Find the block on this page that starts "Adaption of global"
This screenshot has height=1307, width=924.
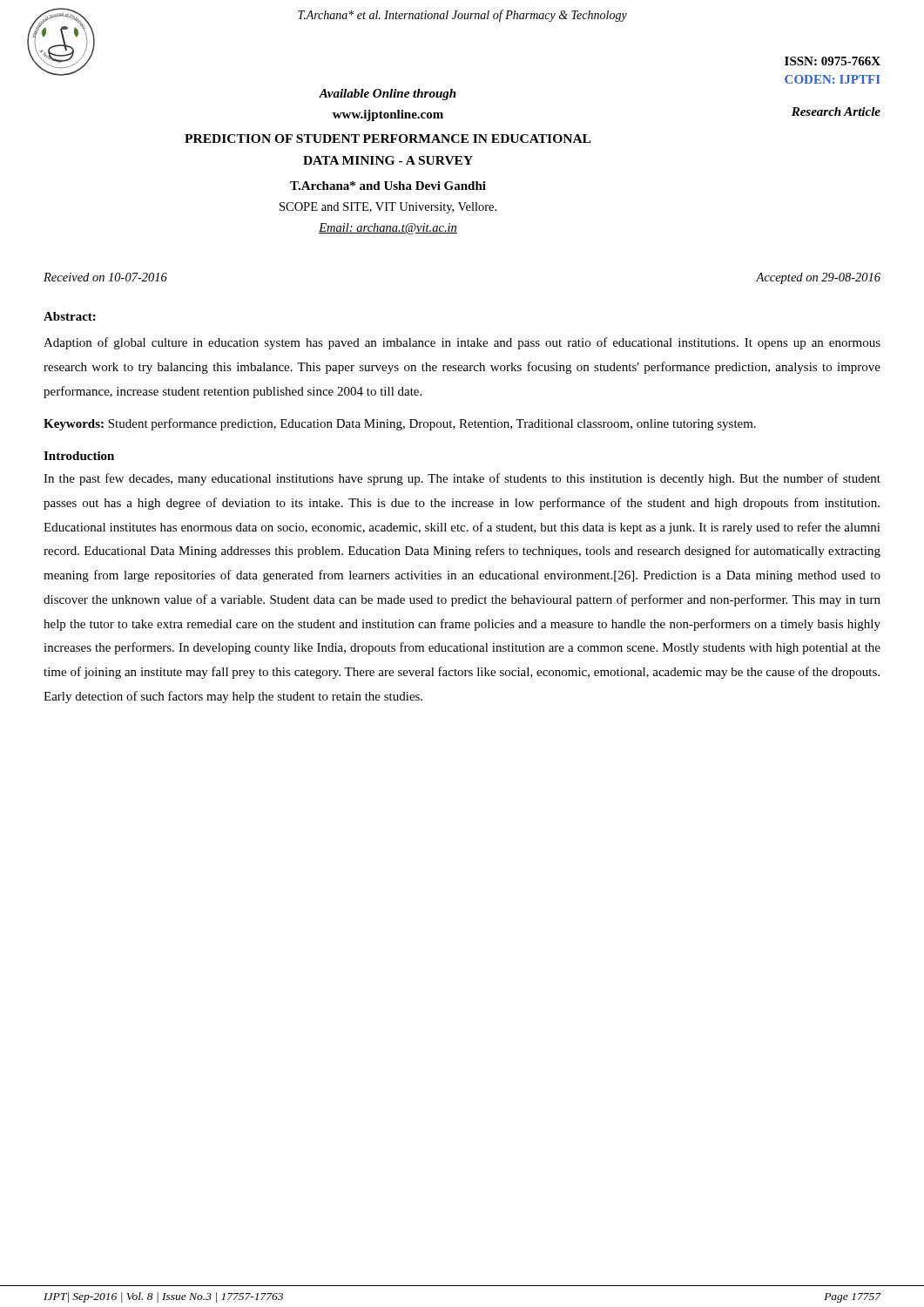coord(462,367)
